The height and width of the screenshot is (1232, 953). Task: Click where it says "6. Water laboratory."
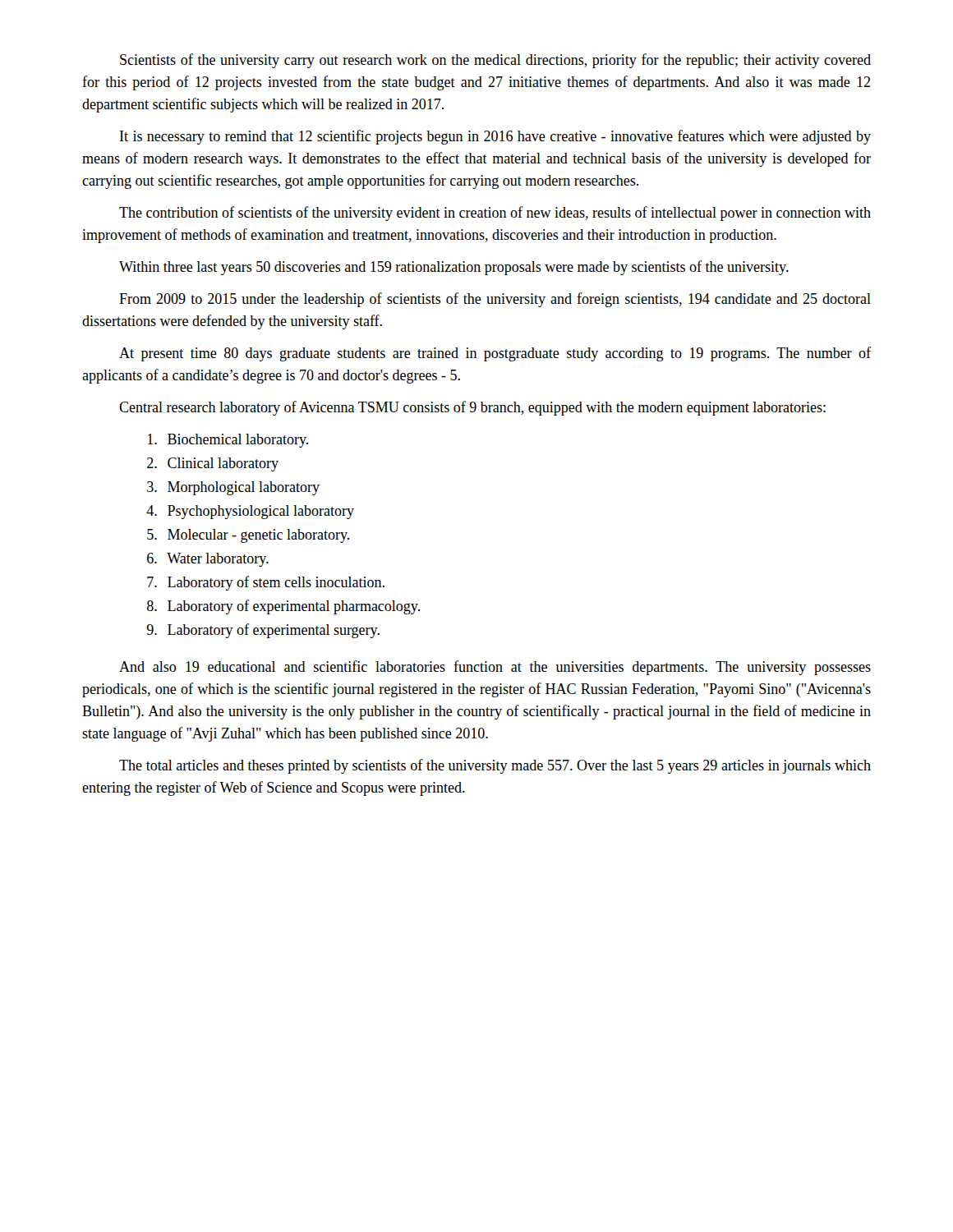click(x=201, y=559)
